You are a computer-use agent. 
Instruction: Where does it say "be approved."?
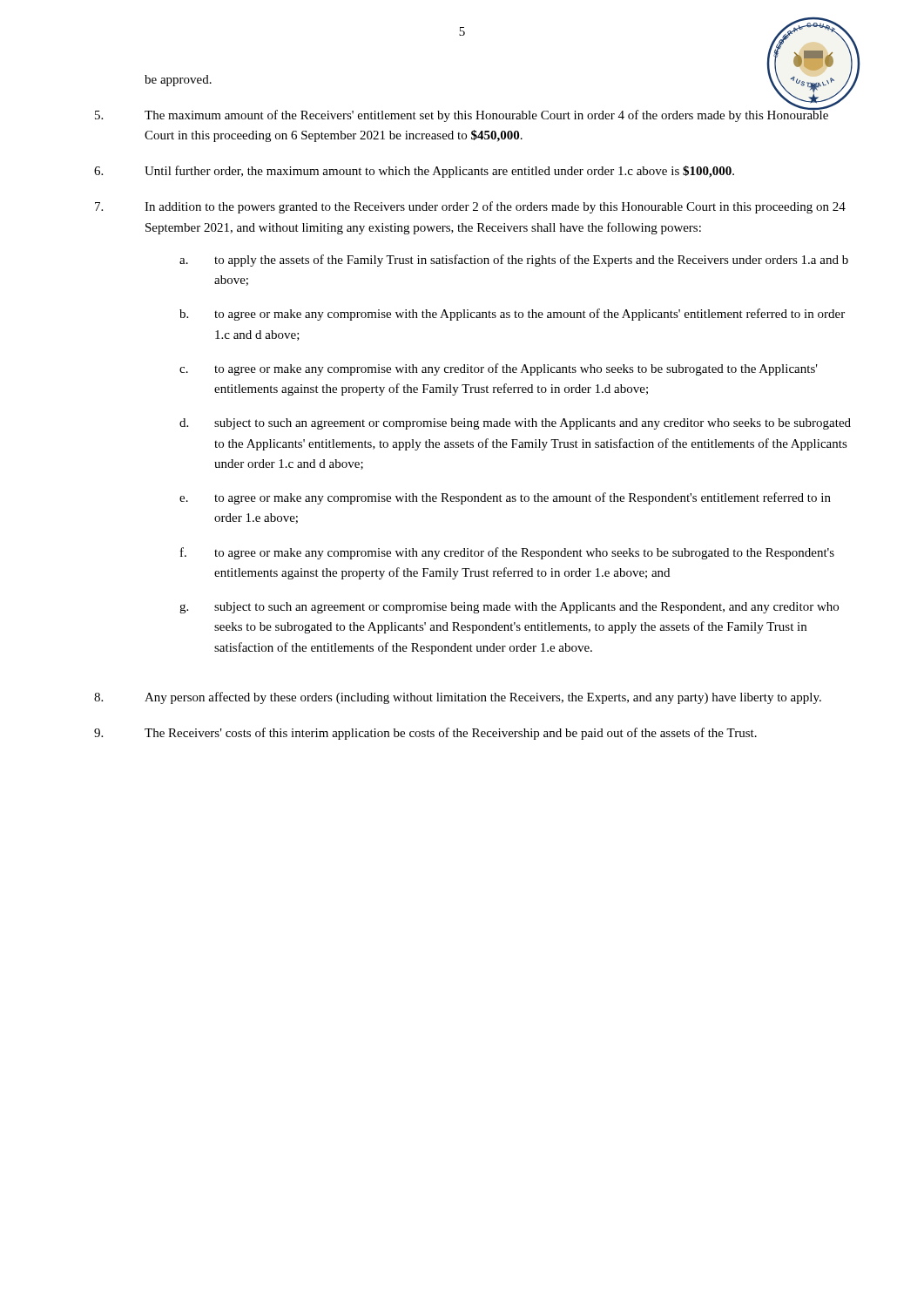coord(178,79)
